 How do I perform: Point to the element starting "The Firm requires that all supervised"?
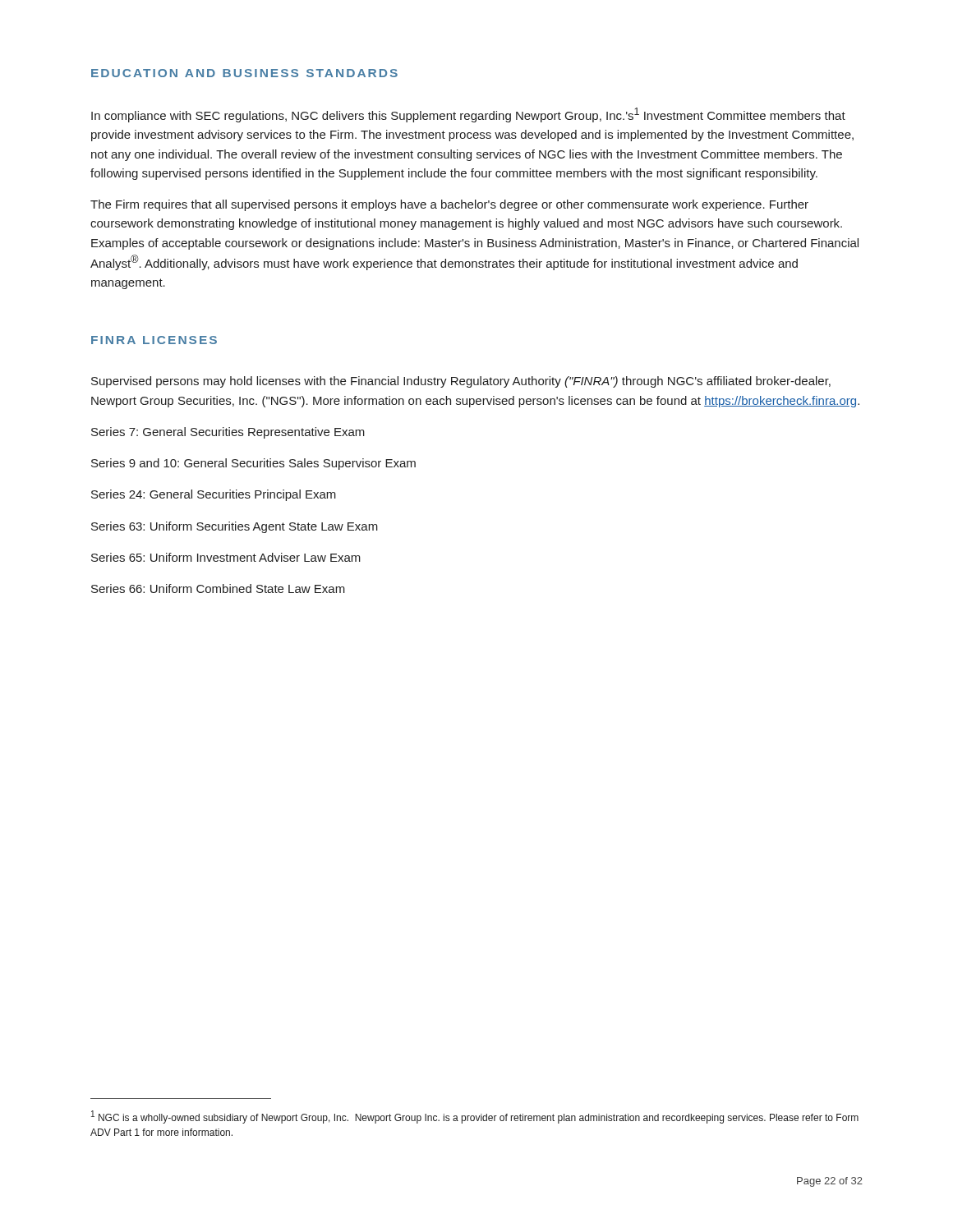pos(476,243)
